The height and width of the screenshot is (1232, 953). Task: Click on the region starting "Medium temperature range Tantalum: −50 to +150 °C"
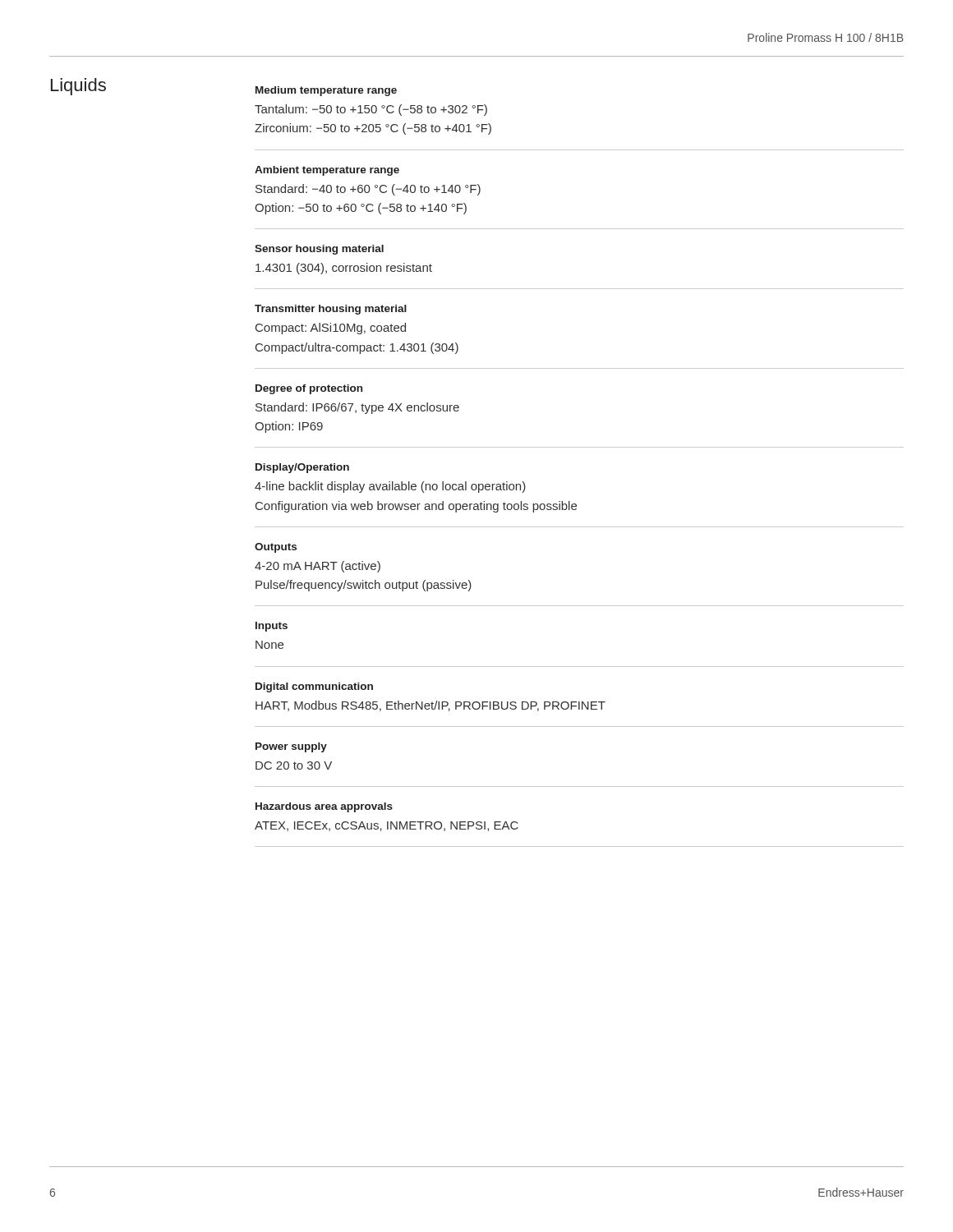[326, 91]
